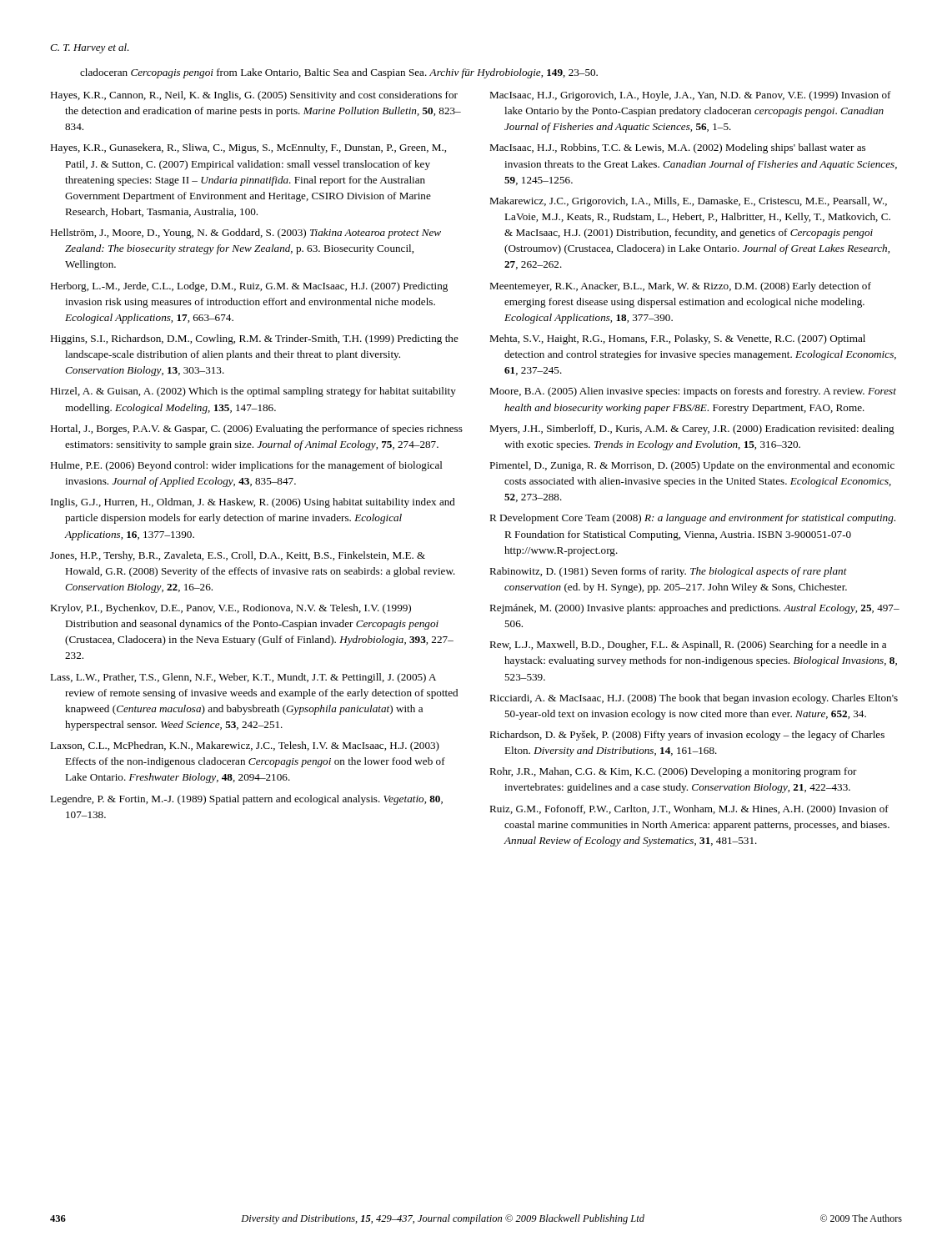The height and width of the screenshot is (1251, 952).
Task: Locate the block starting "cladoceran Cercopagis pengoi from Lake Ontario, Baltic"
Action: click(339, 72)
